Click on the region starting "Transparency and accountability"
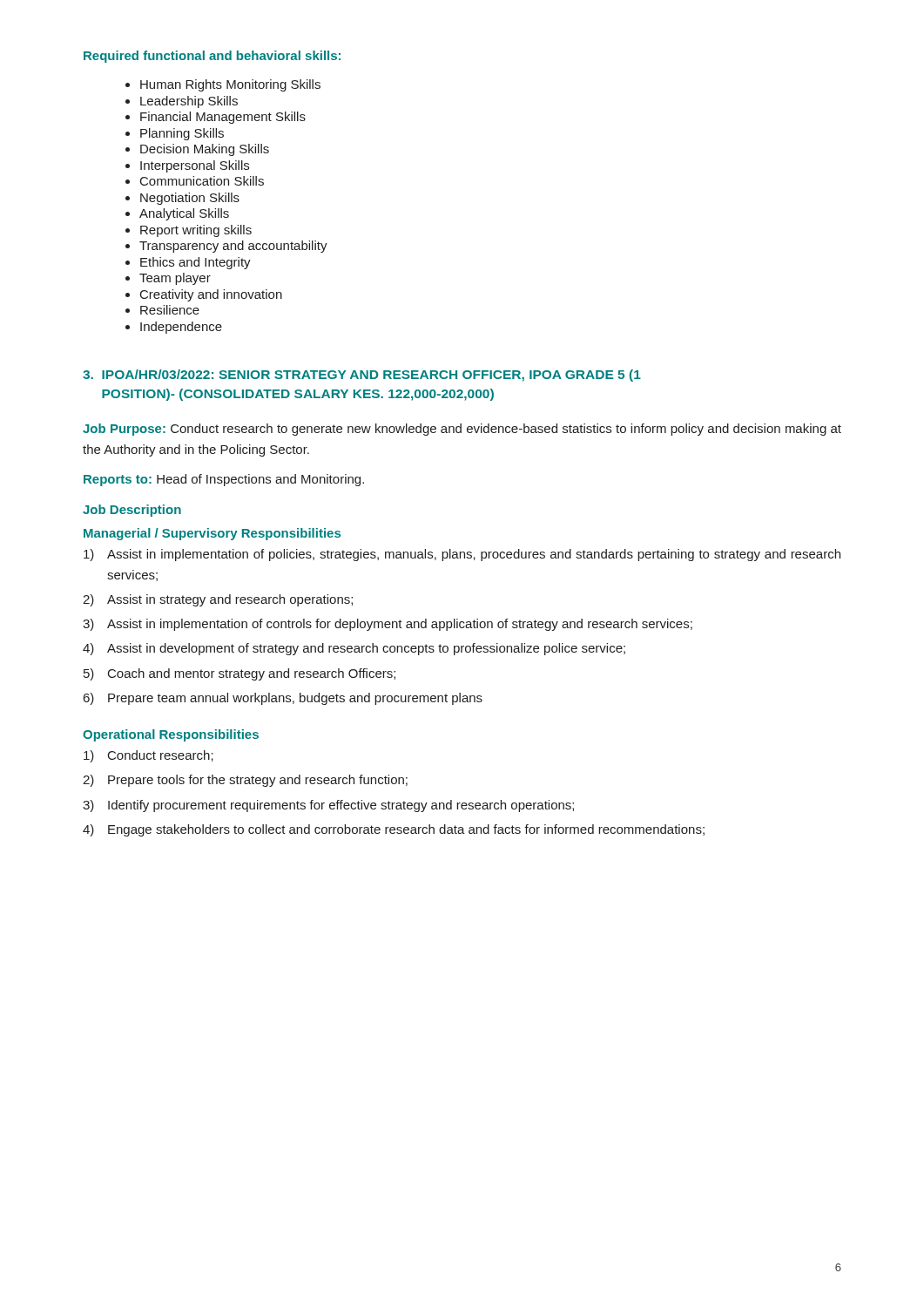 coord(233,247)
